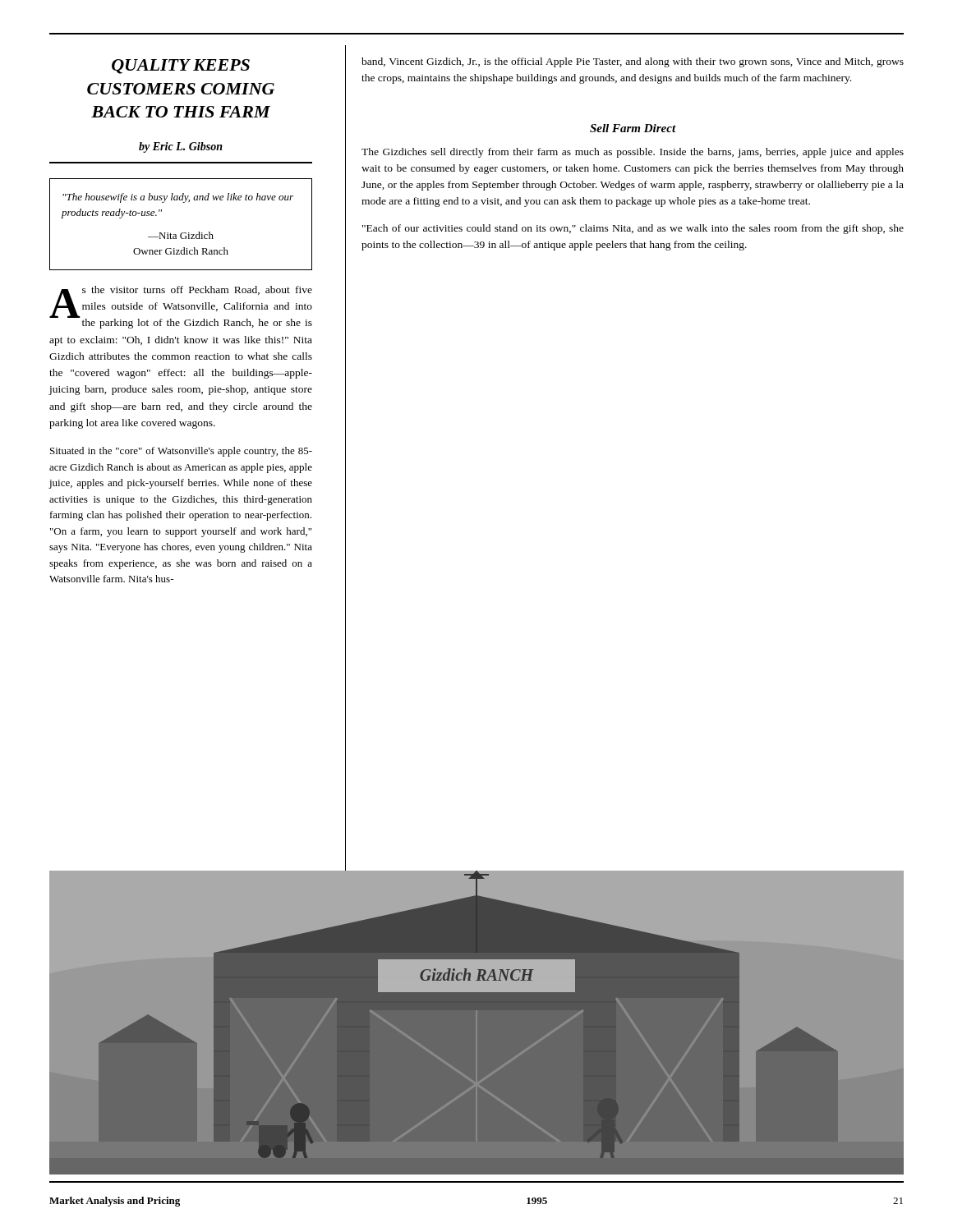Navigate to the element starting "The Gizdiches sell directly"

point(633,198)
